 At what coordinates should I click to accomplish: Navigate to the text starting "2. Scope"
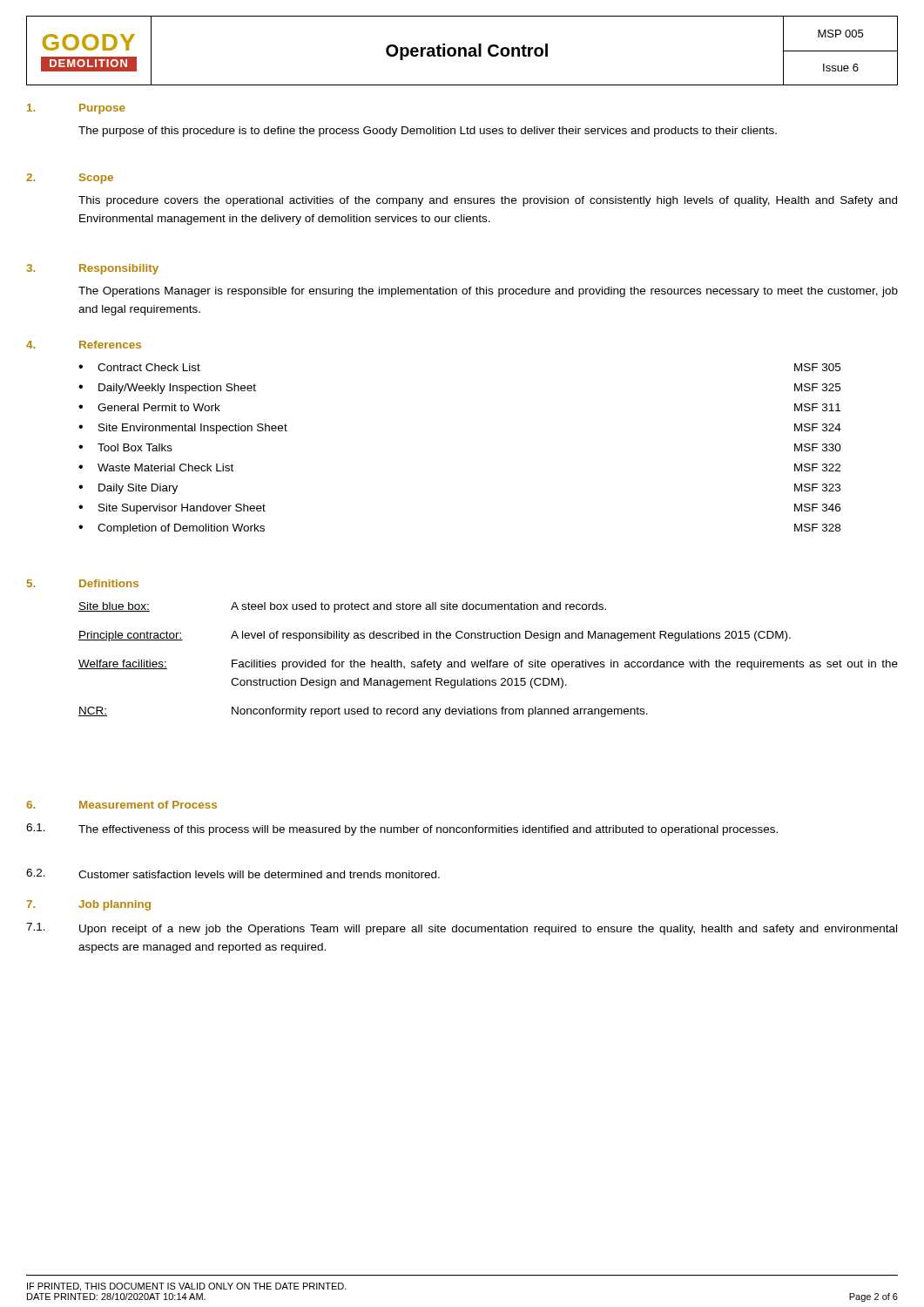[70, 177]
